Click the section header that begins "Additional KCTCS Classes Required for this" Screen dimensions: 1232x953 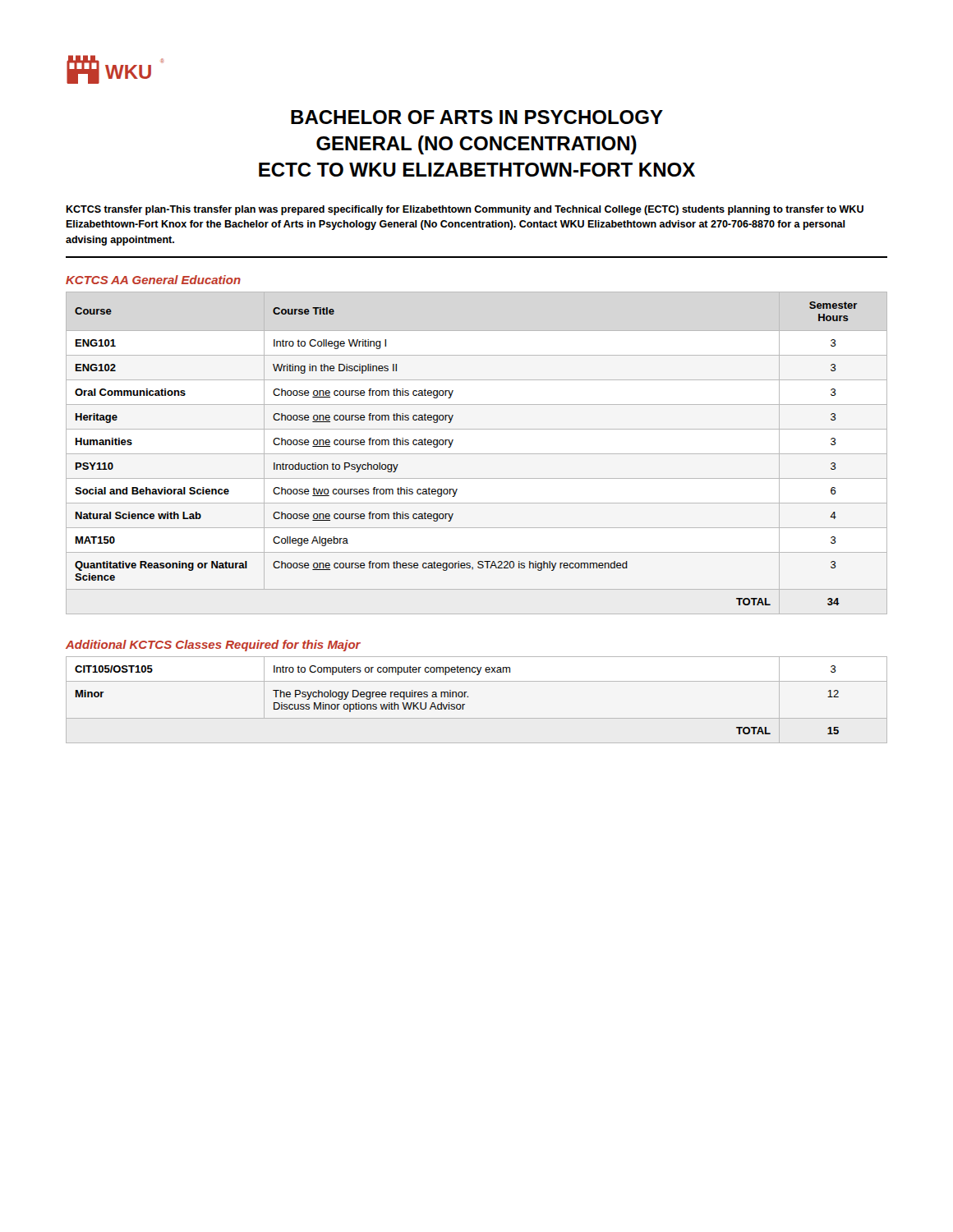tap(213, 644)
